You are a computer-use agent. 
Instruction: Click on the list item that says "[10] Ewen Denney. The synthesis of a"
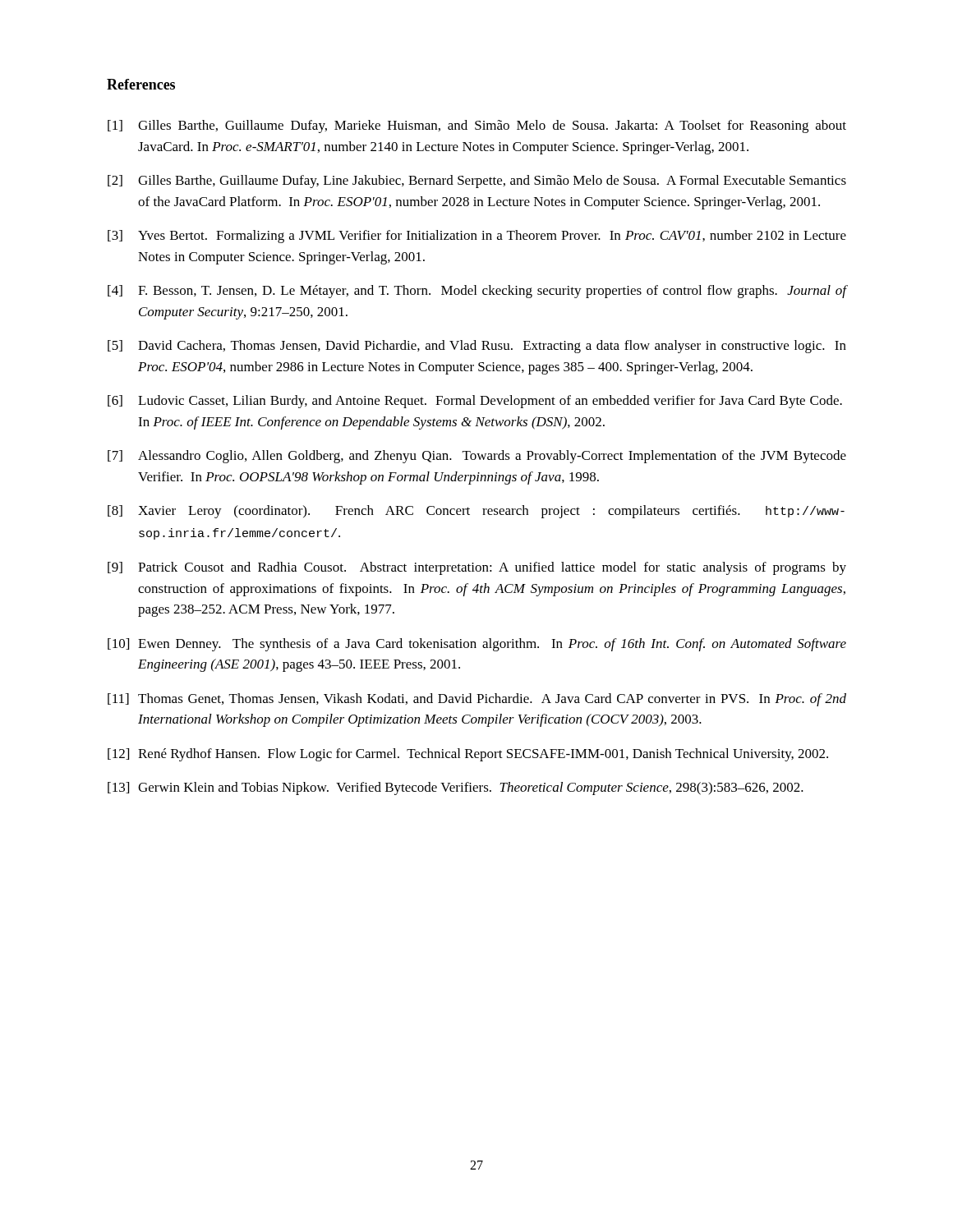[x=476, y=654]
